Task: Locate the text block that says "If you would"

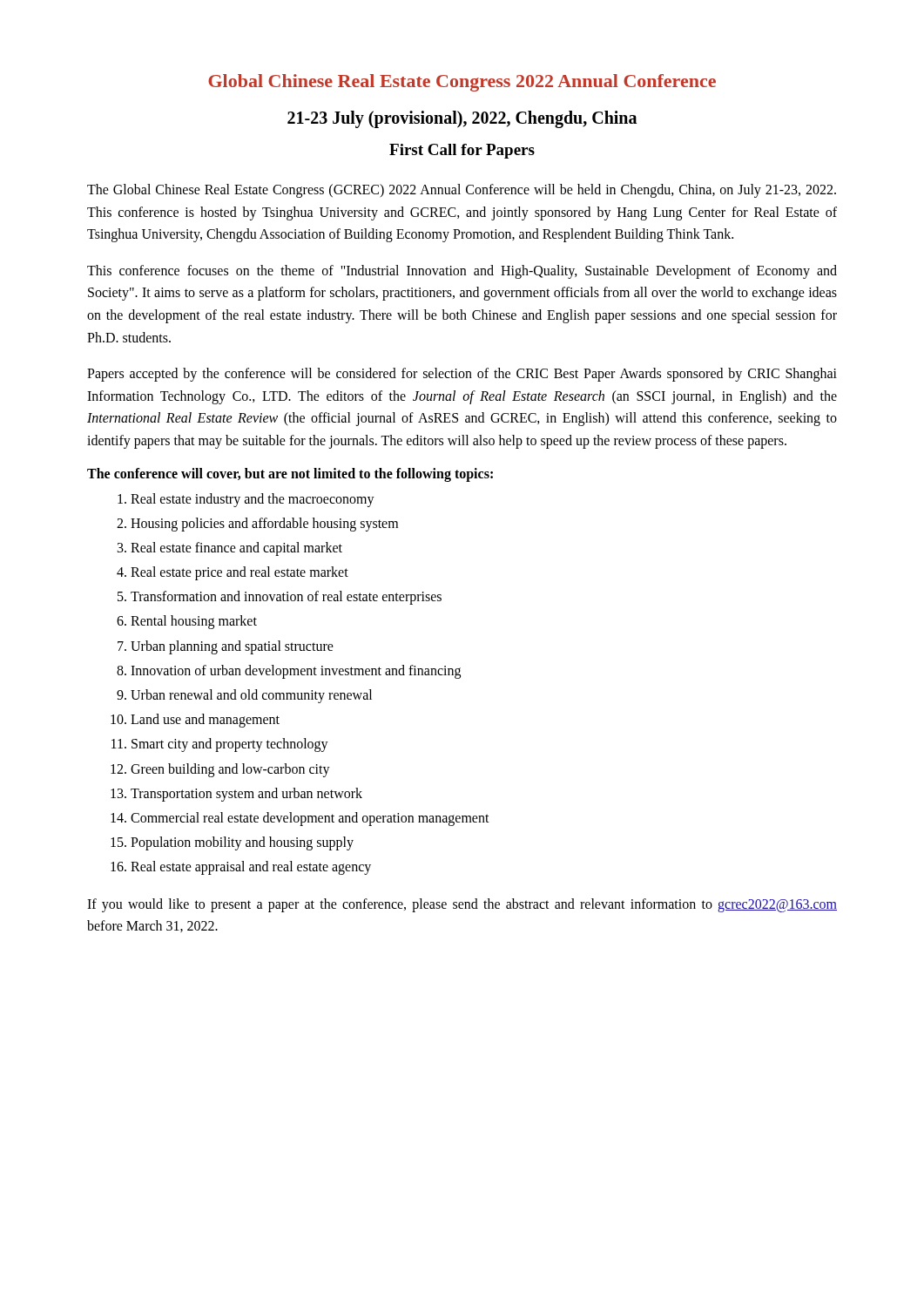Action: click(x=462, y=915)
